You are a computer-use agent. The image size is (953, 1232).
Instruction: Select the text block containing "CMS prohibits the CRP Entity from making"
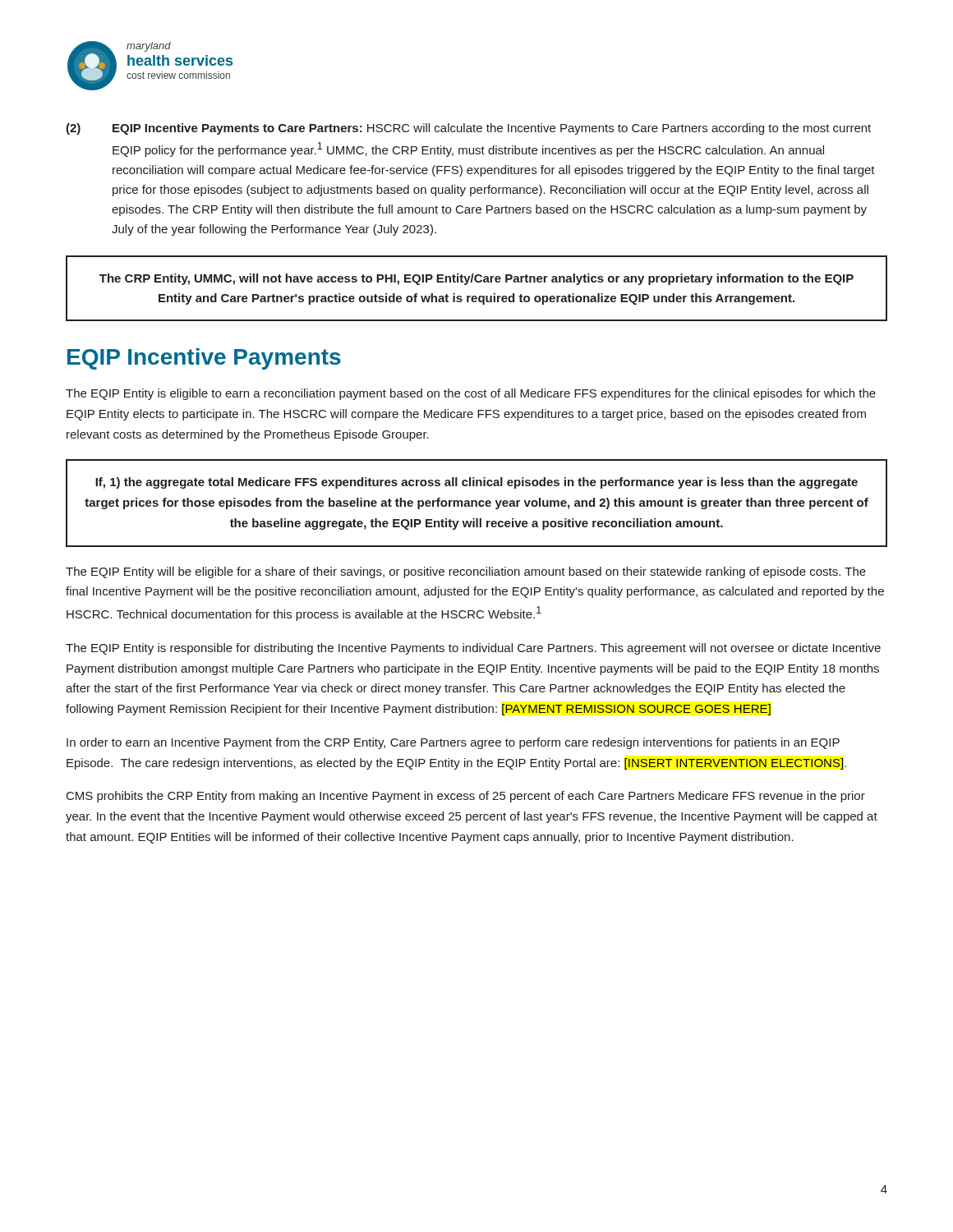(471, 816)
